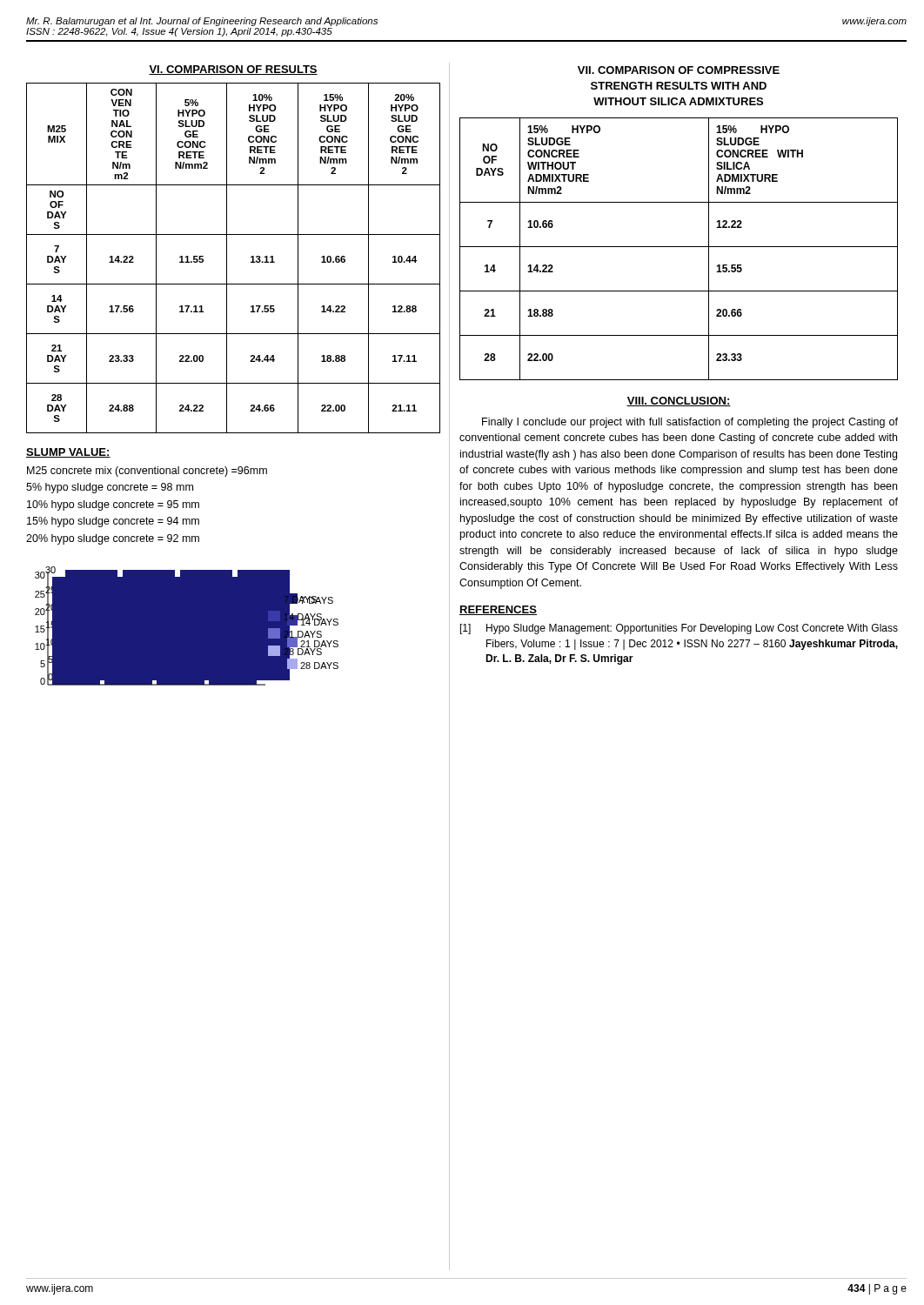Click on the table containing "15% HYPO SLUDGE CONCREE"
The height and width of the screenshot is (1305, 924).
click(x=679, y=248)
